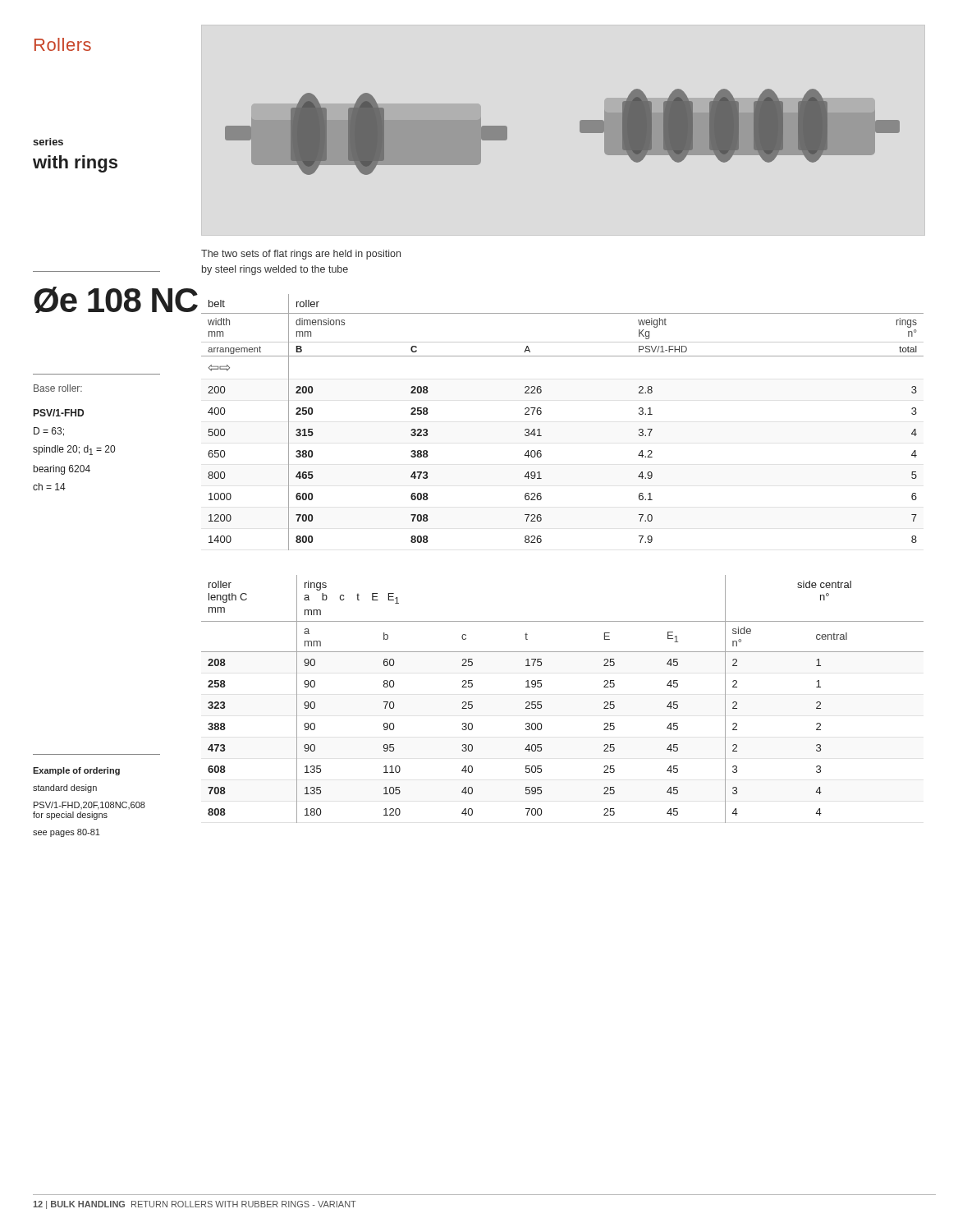Select the block starting "for special designssee pages 80-81"
This screenshot has height=1232, width=958.
(70, 823)
